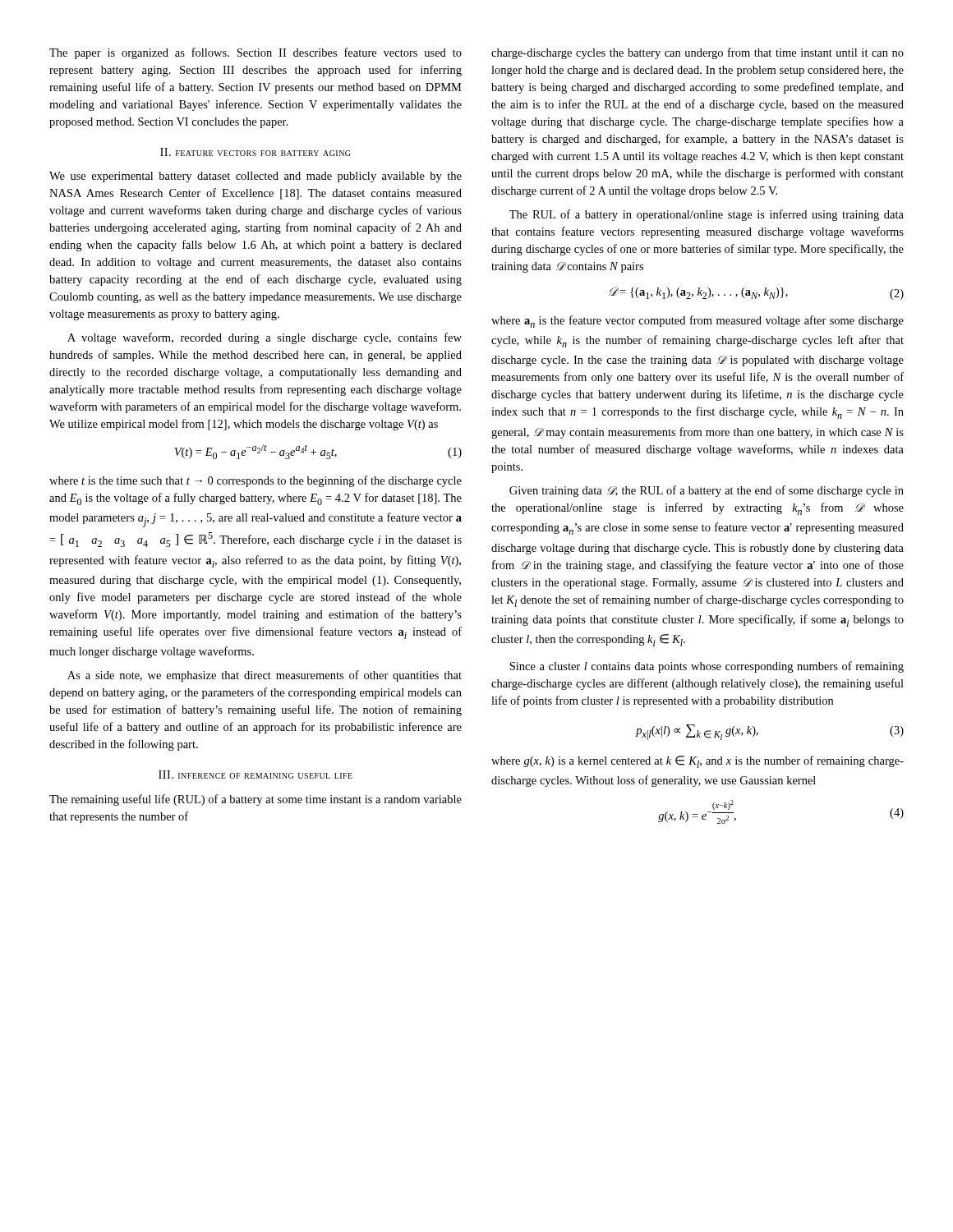Select the element starting "where an is the"

(698, 394)
